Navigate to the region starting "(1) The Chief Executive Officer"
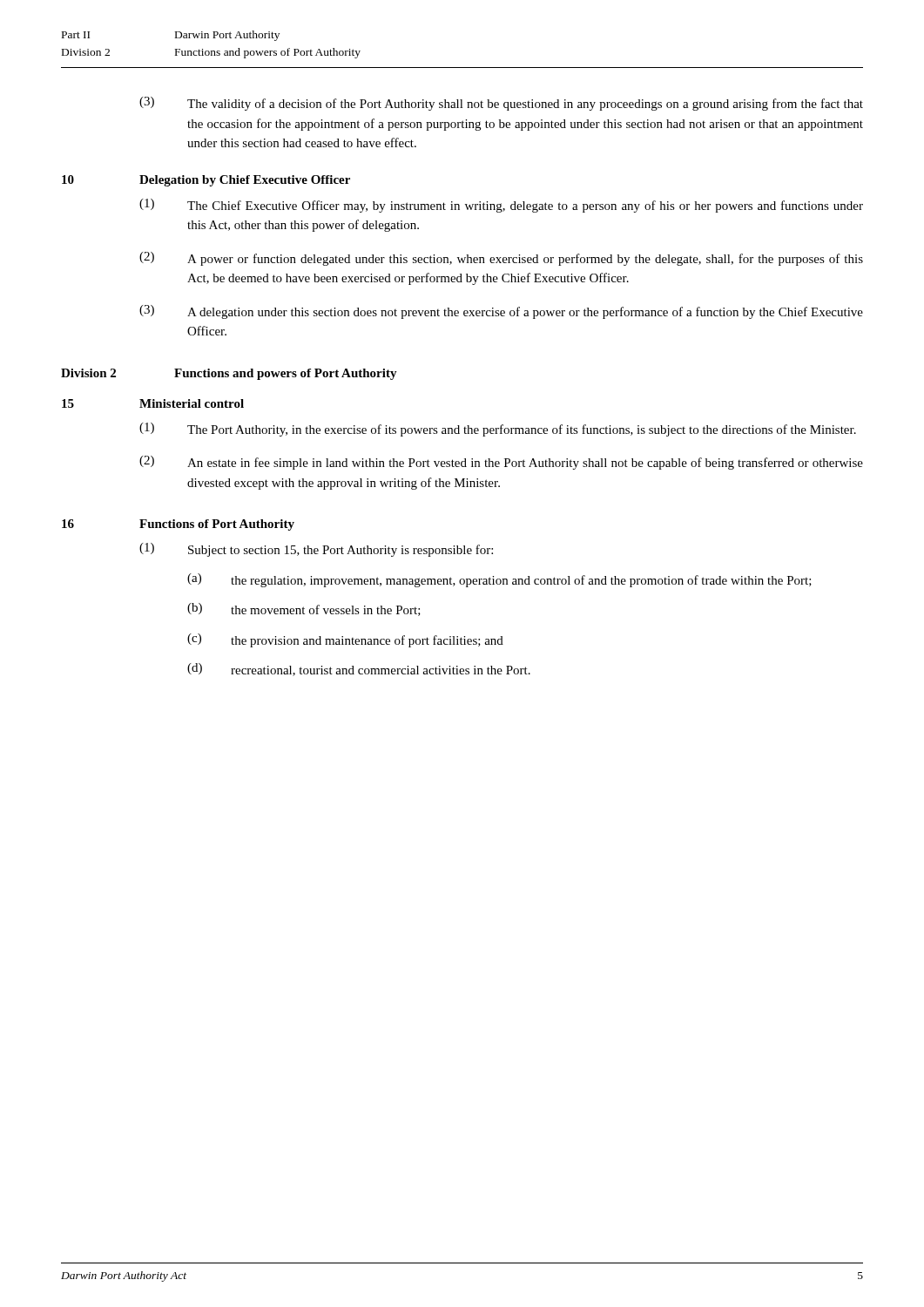Screen dimensions: 1307x924 (x=501, y=215)
